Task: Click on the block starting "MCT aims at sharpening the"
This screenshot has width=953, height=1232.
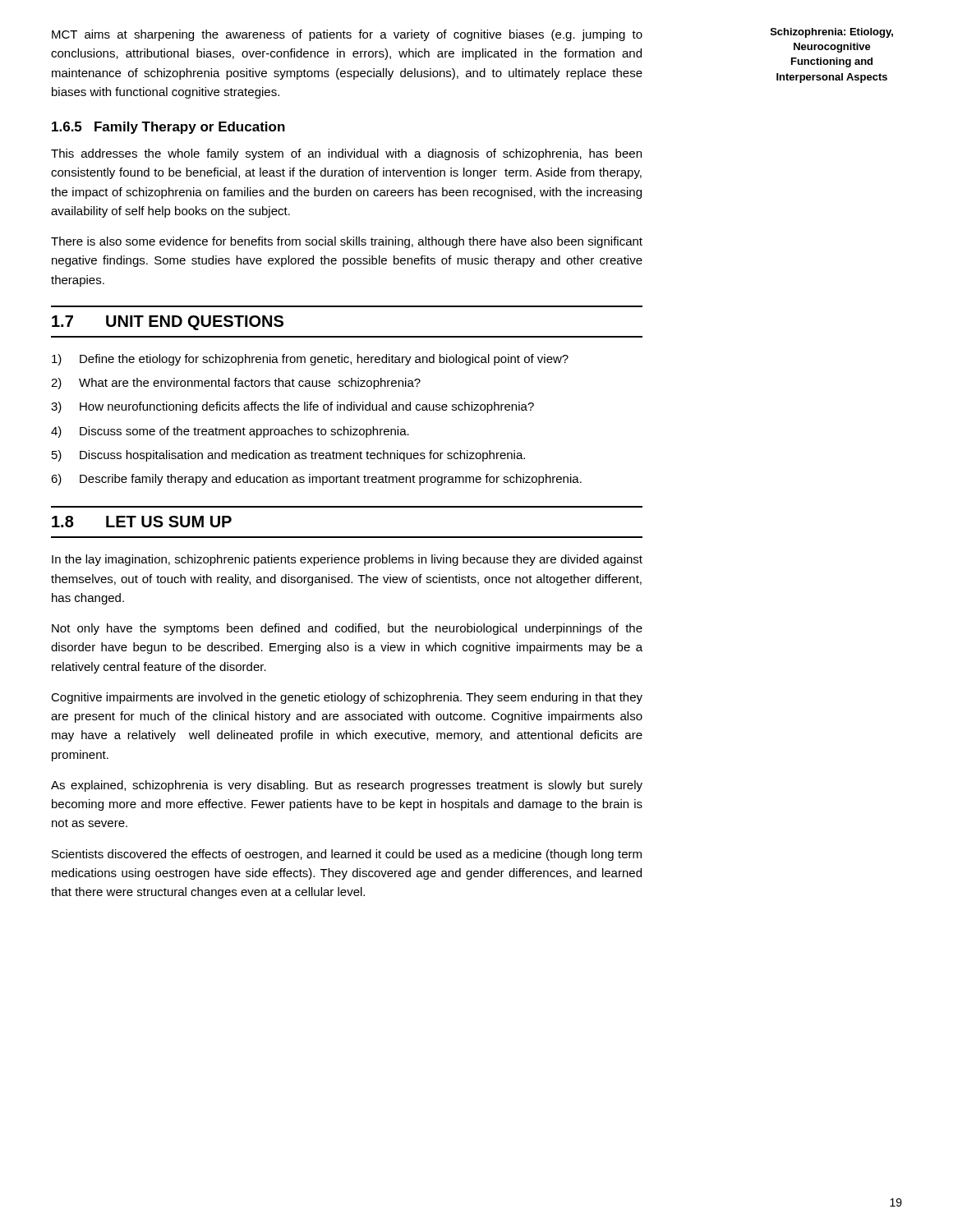Action: click(347, 63)
